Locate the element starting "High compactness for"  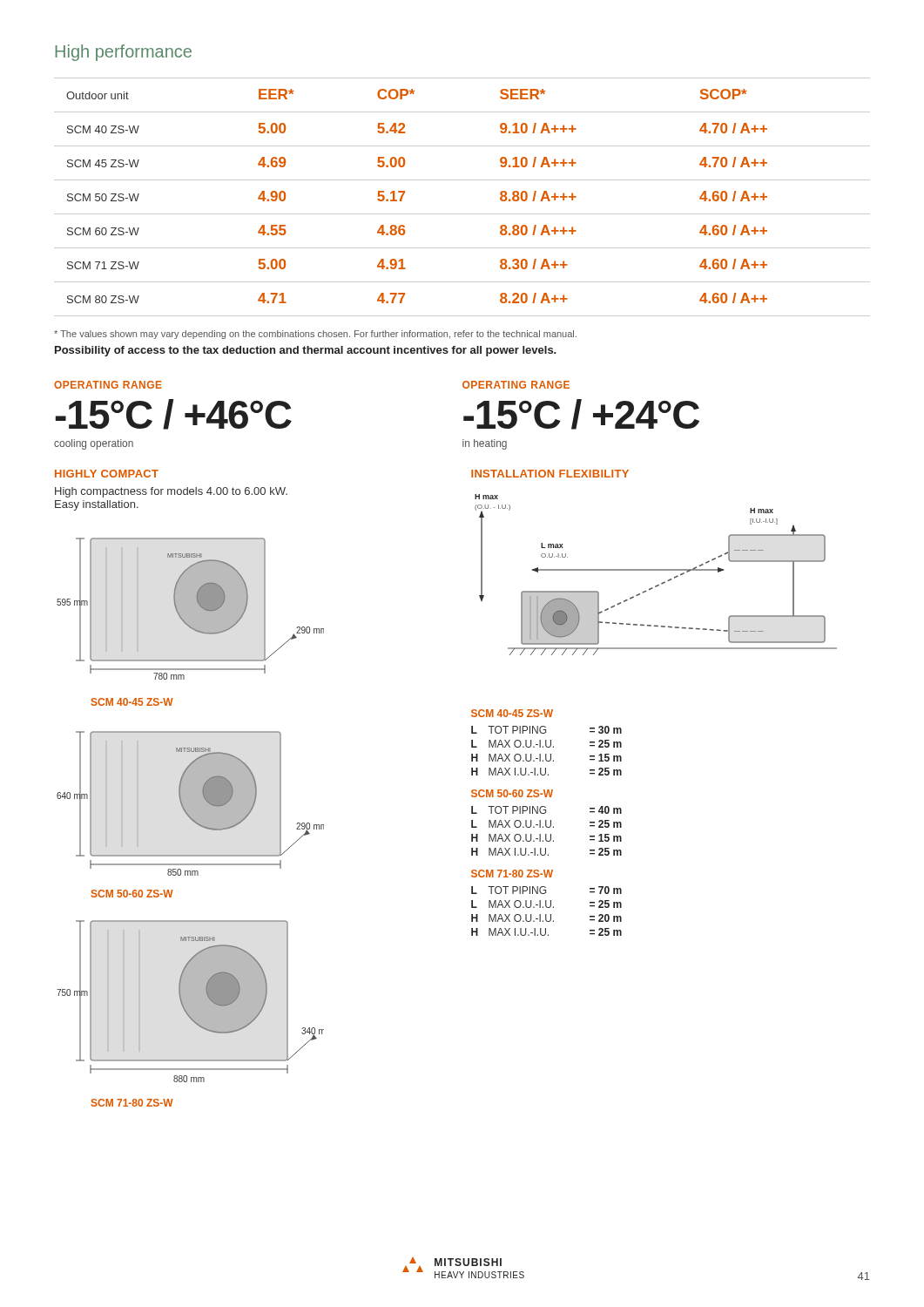tap(171, 498)
